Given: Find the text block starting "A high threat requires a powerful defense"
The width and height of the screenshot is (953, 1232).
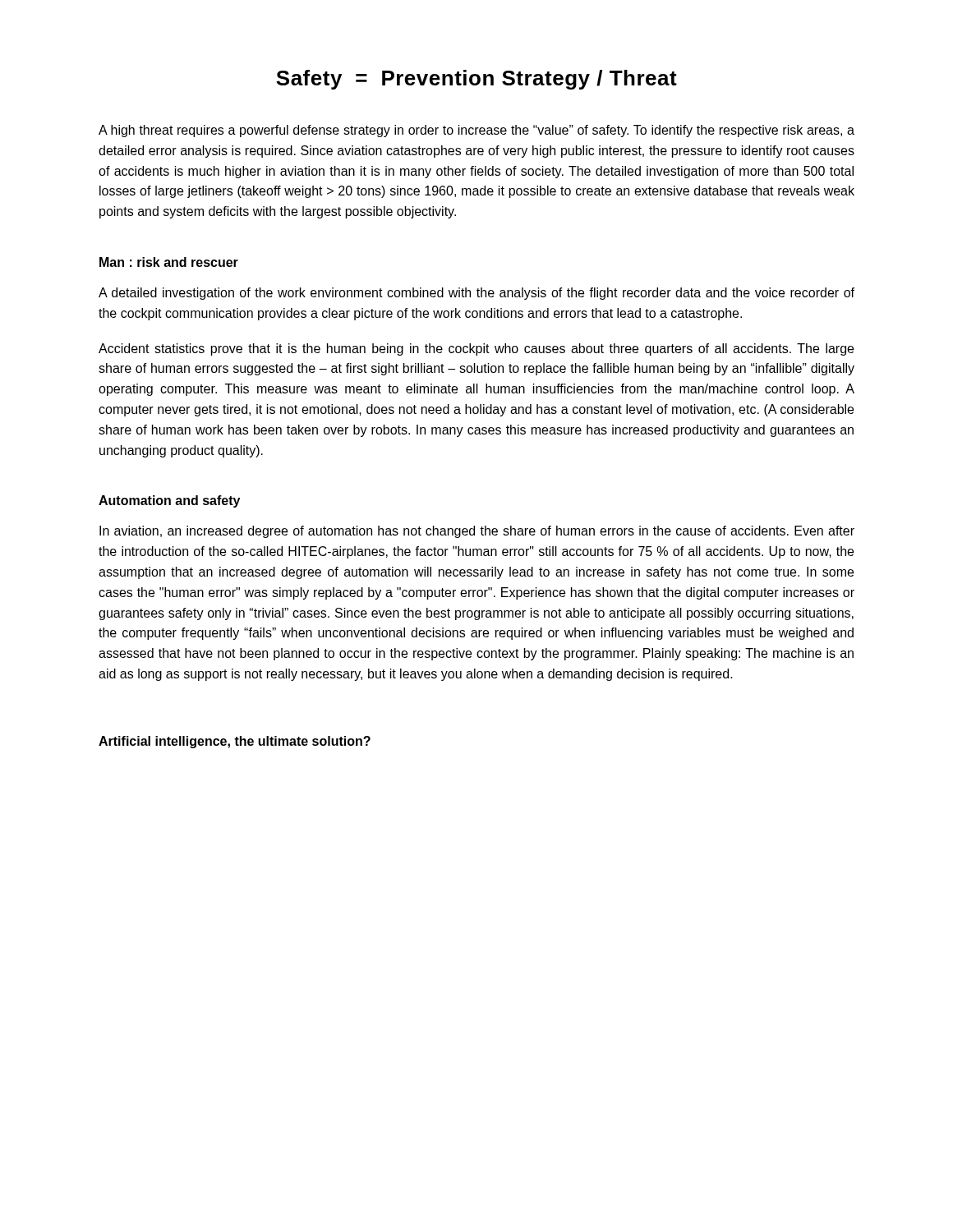Looking at the screenshot, I should pyautogui.click(x=476, y=171).
